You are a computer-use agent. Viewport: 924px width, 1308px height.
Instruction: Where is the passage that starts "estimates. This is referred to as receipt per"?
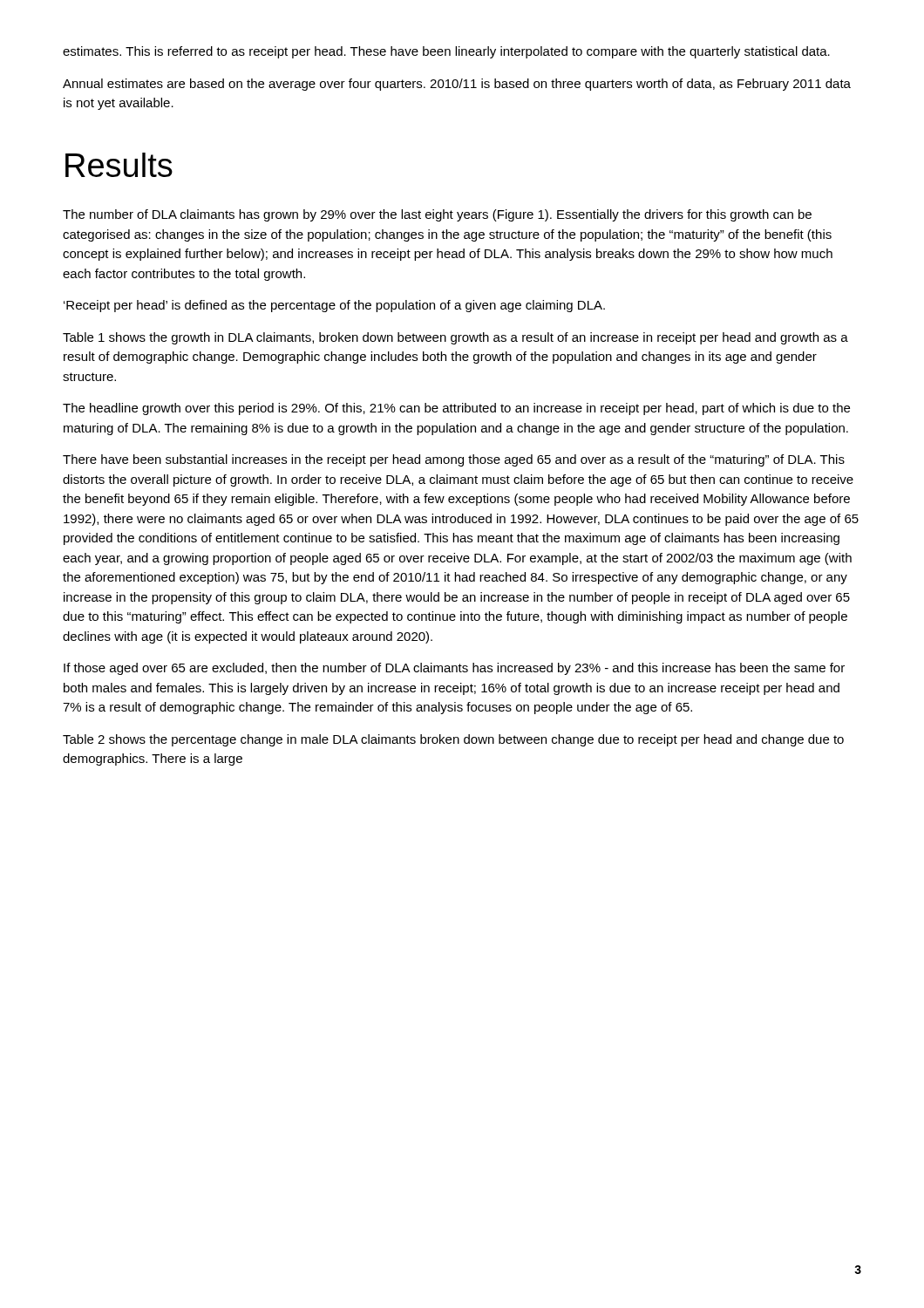pos(447,51)
